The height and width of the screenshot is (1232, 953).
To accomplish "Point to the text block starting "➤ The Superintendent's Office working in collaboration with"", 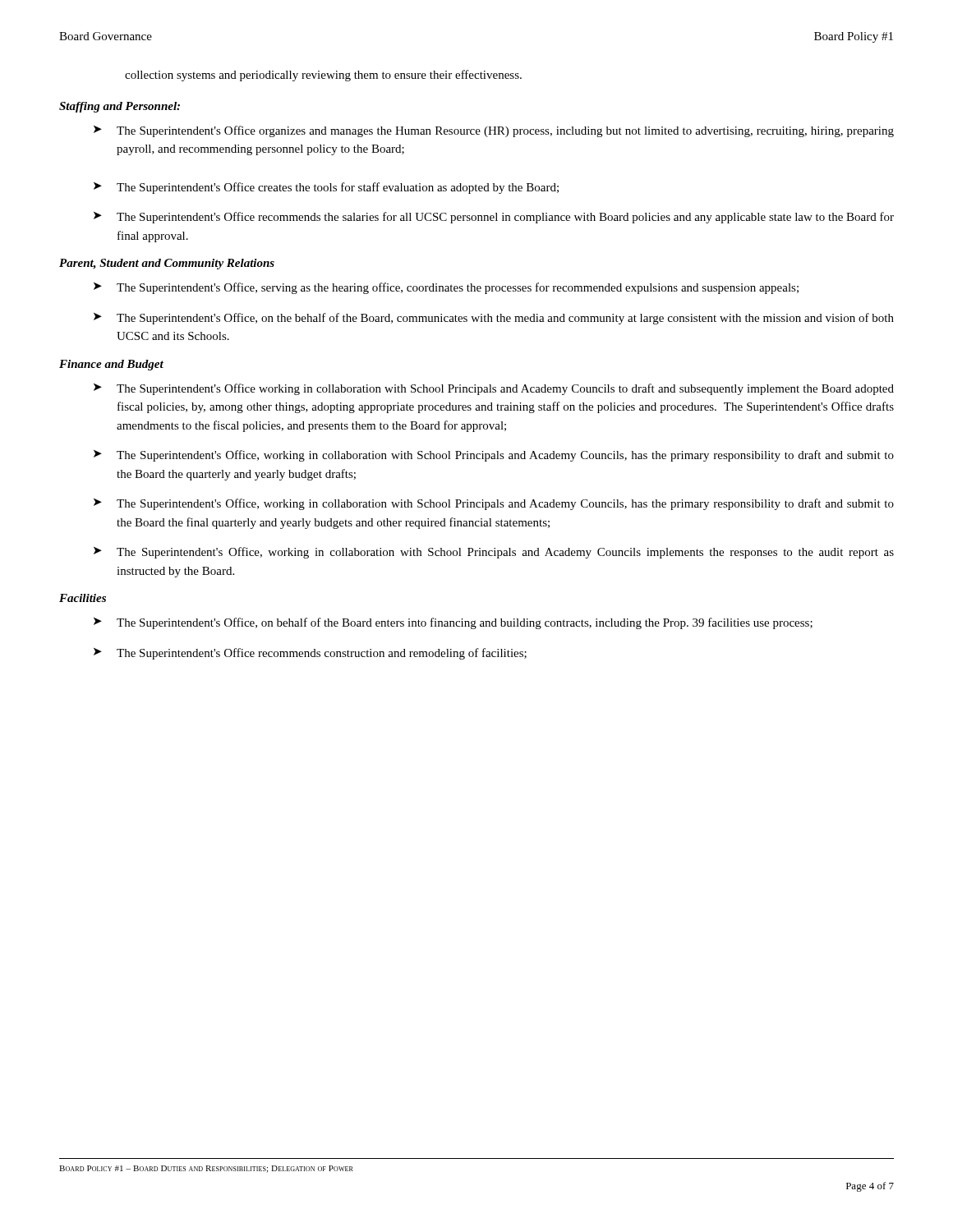I will (x=493, y=407).
